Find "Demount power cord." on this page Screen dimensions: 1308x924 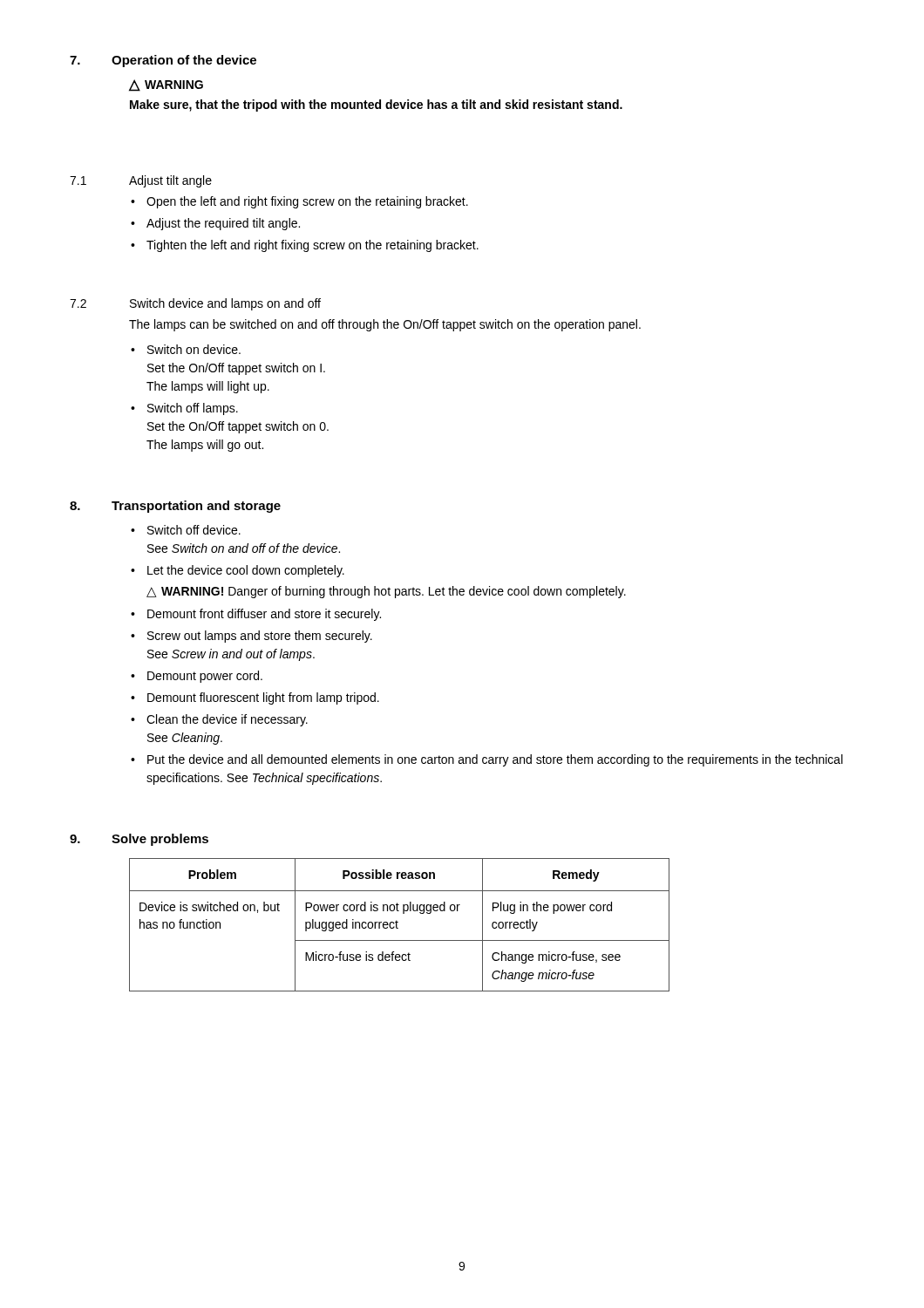point(205,675)
